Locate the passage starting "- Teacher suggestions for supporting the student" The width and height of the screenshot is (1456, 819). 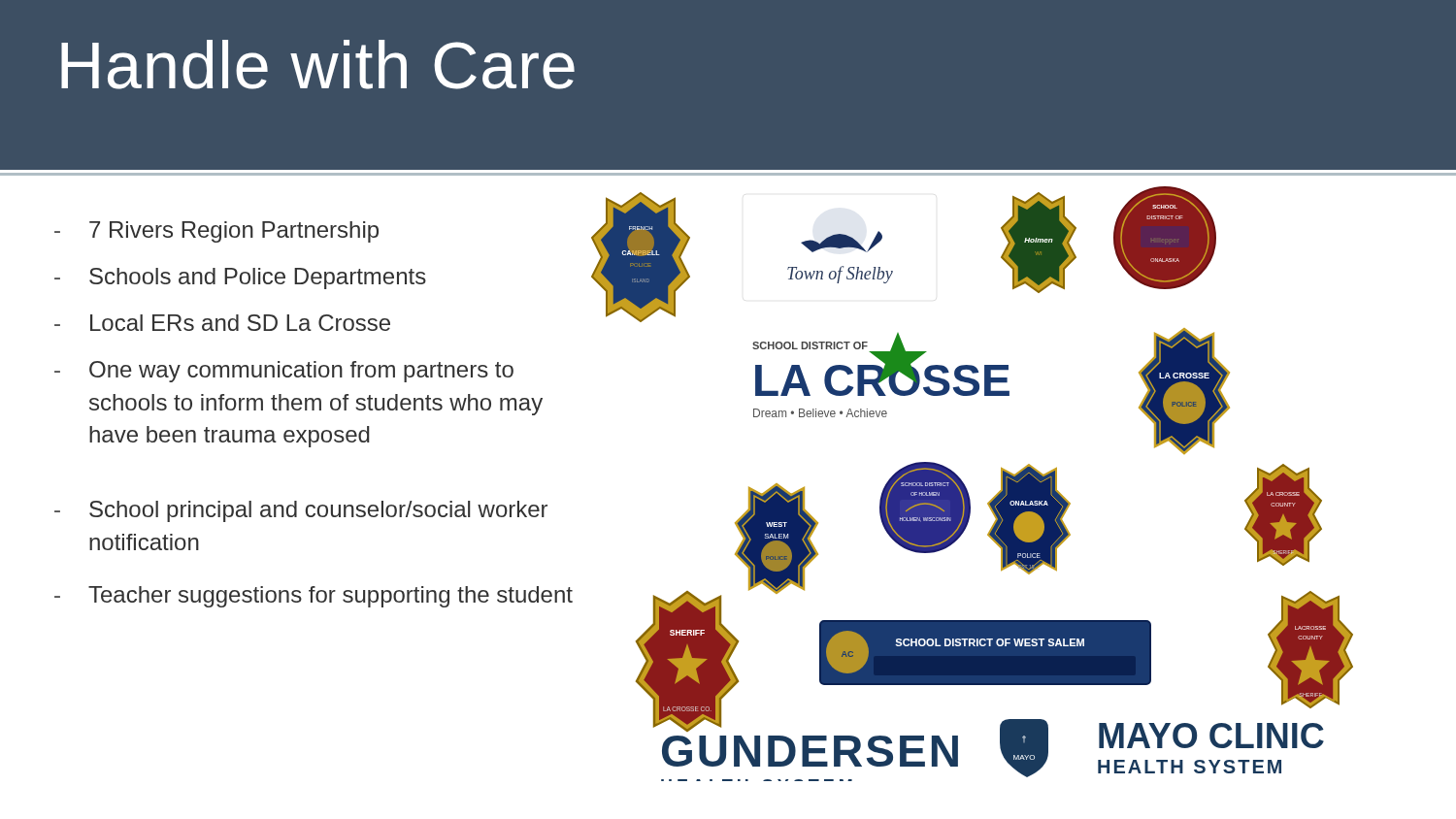(313, 595)
